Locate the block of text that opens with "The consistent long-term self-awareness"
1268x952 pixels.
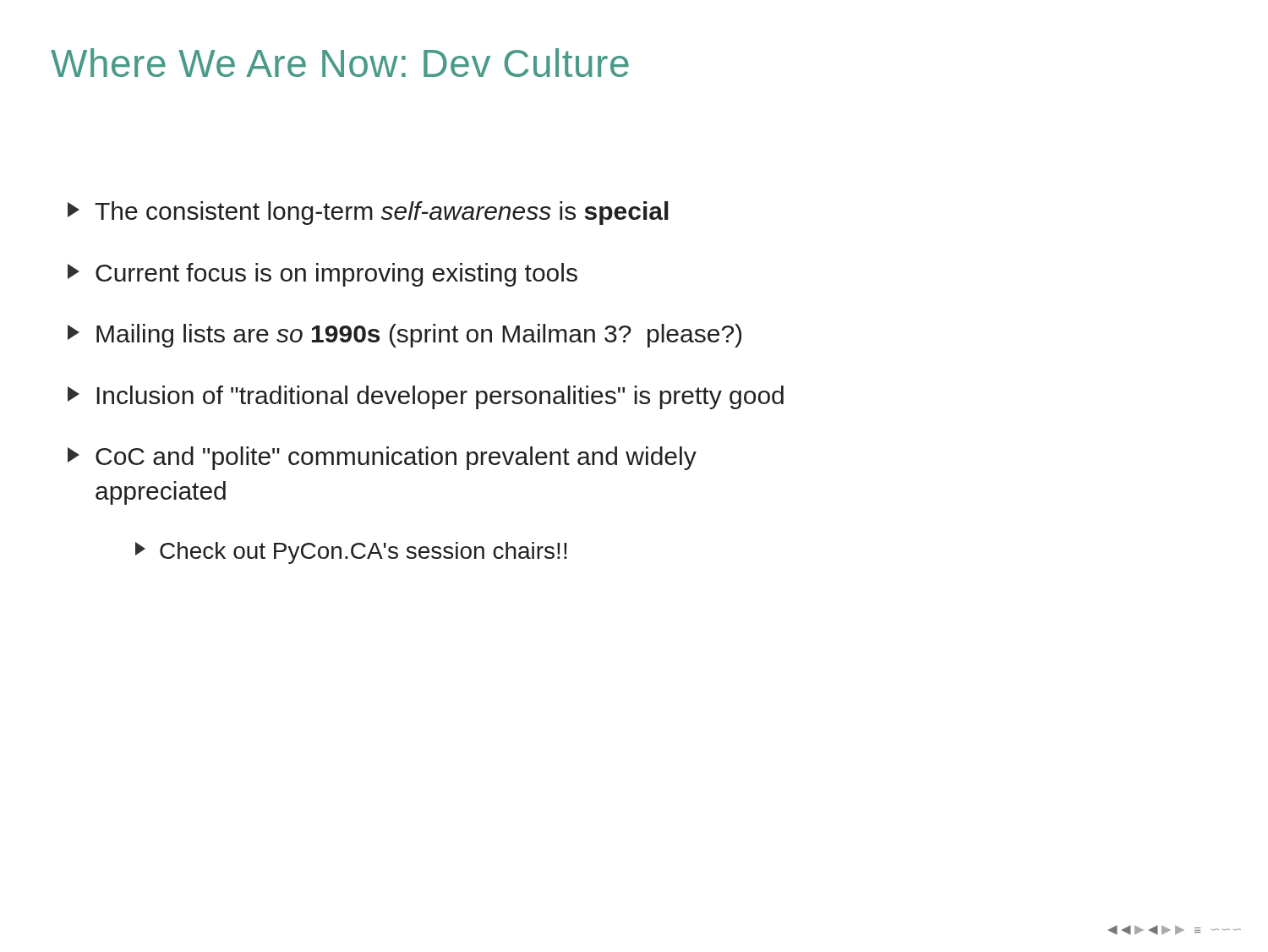(369, 212)
